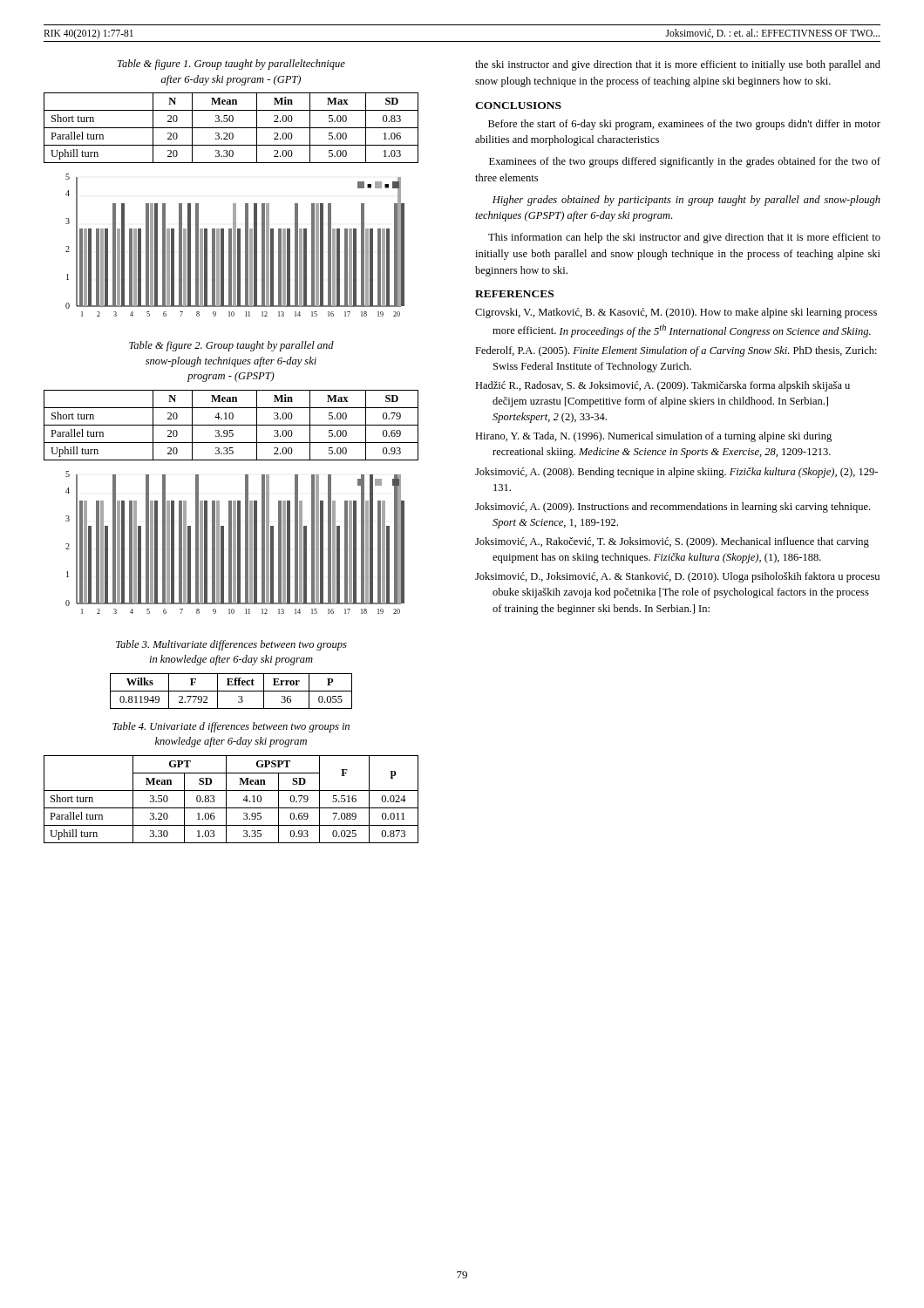
Task: Locate the text block starting "Before the start of 6-day ski program, examinees"
Action: point(678,132)
